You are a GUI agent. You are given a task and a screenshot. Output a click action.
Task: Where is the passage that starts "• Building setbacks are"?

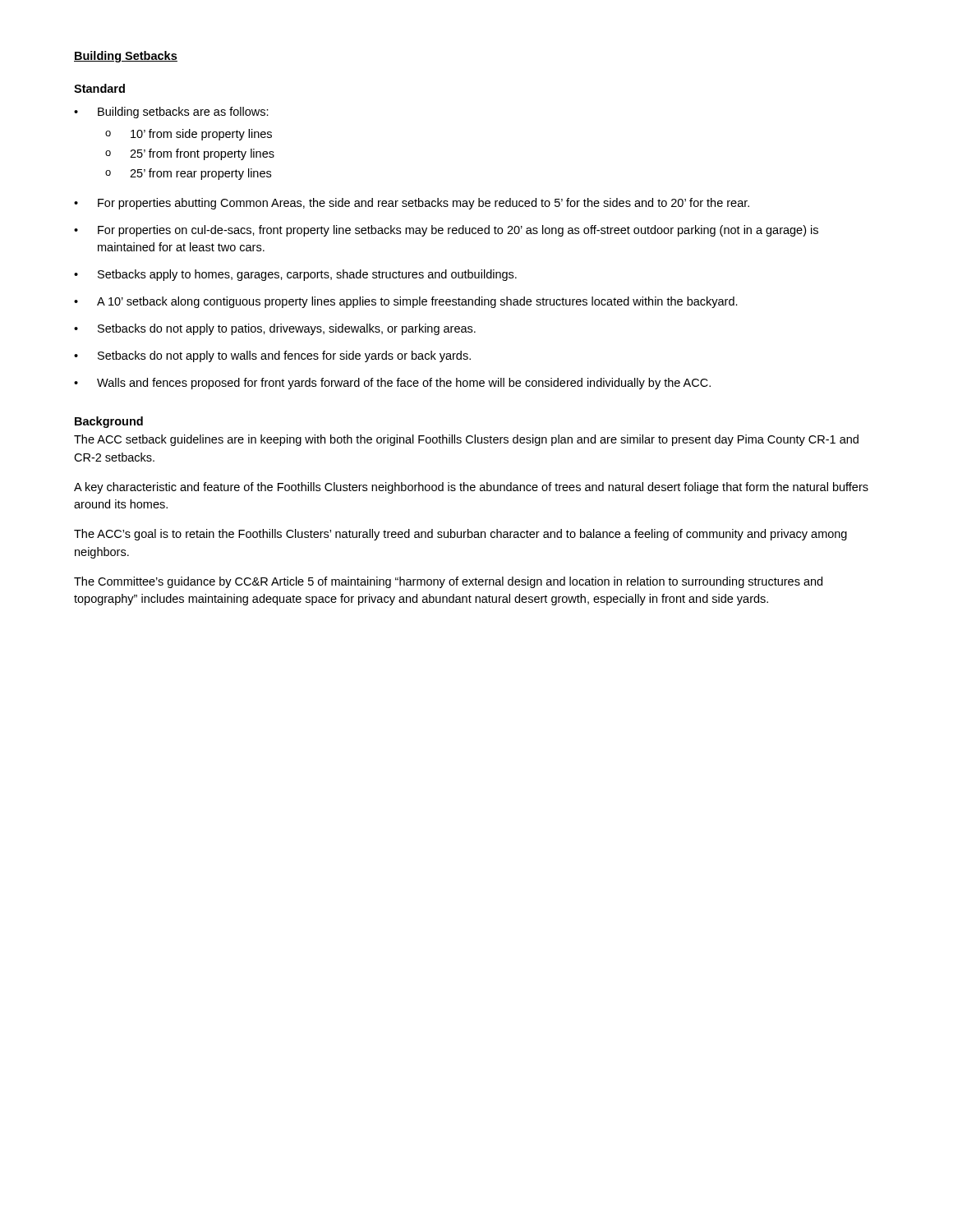click(x=171, y=113)
